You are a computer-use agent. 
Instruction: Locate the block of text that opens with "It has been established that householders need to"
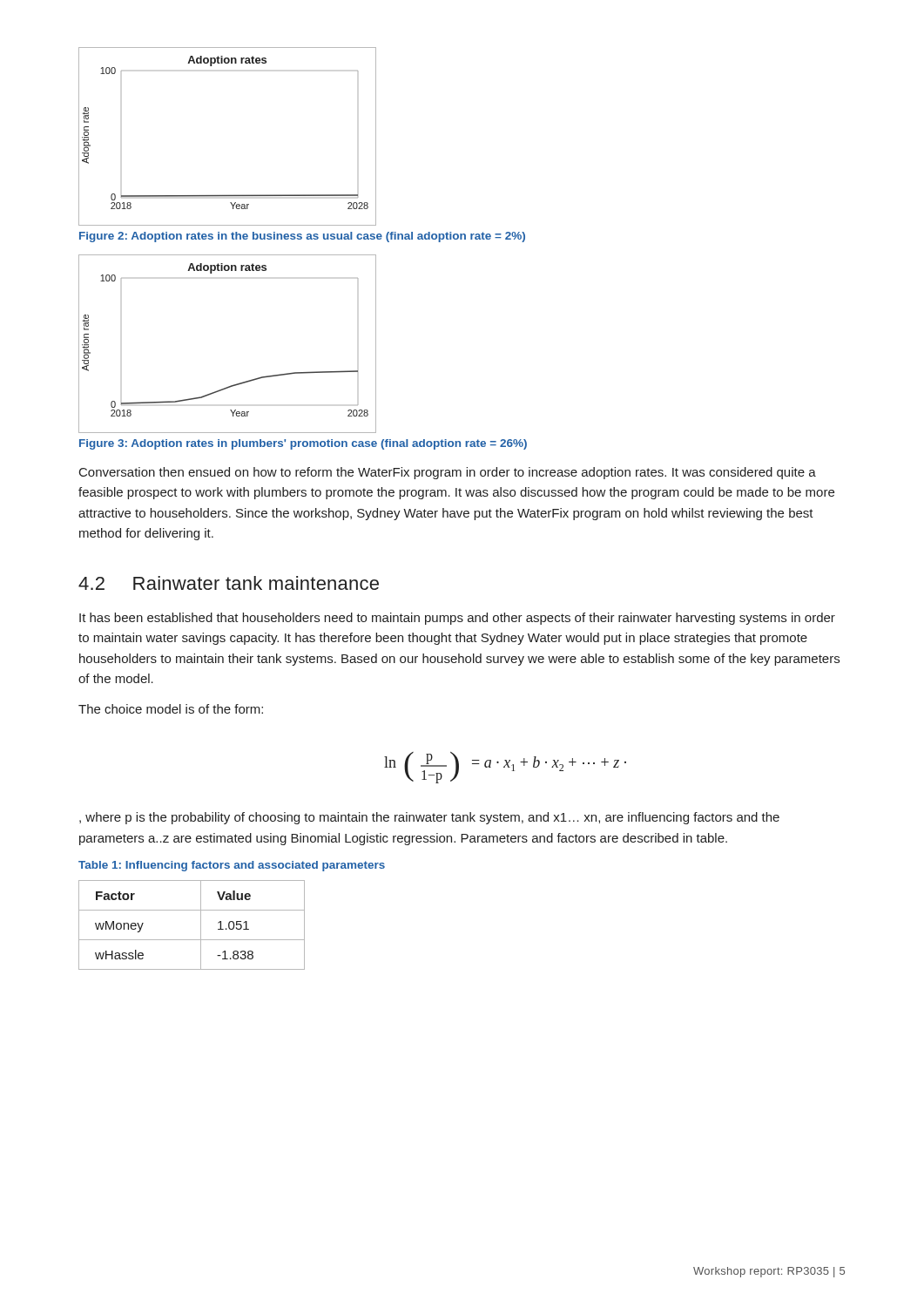(459, 648)
